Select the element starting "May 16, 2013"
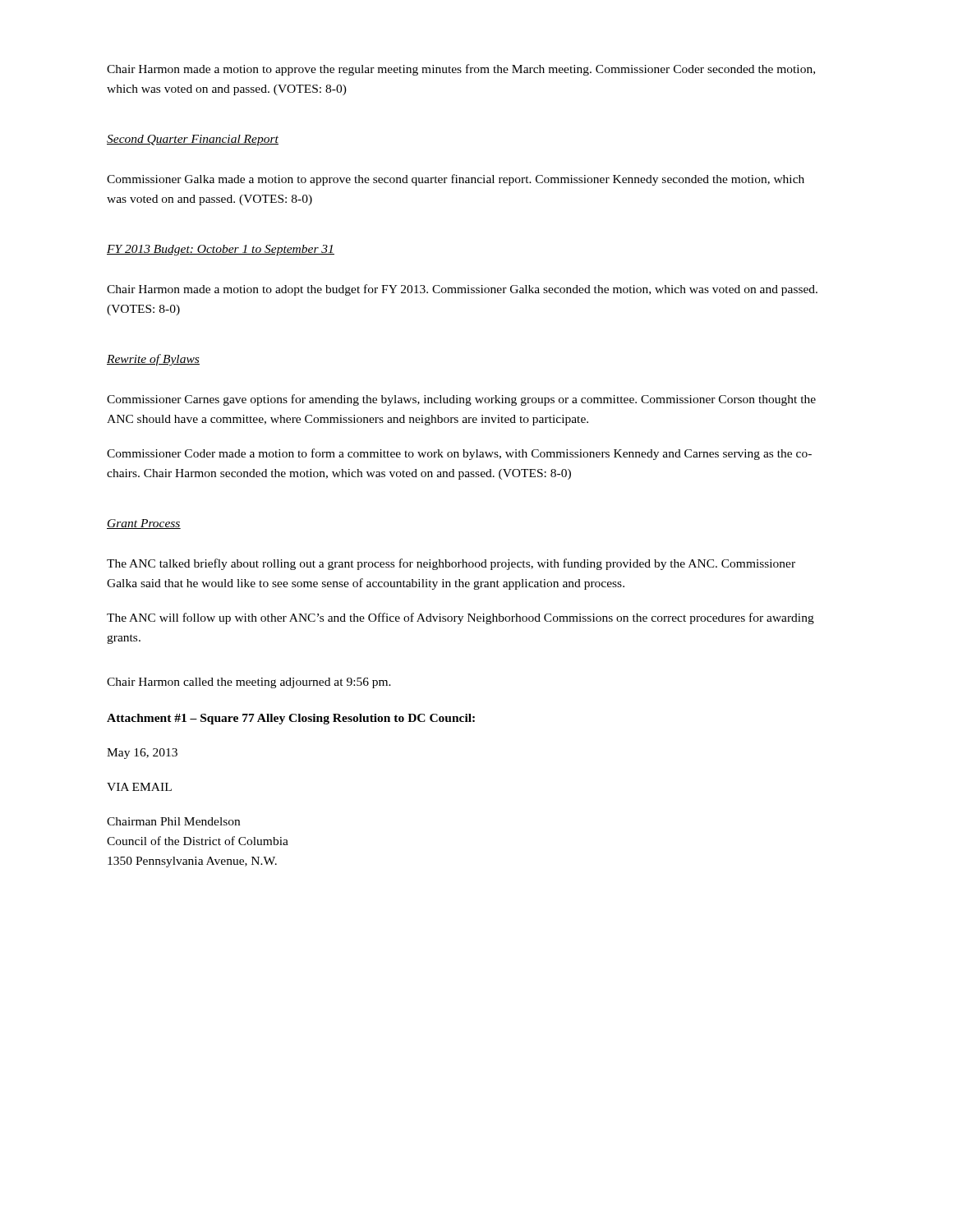 [x=142, y=754]
